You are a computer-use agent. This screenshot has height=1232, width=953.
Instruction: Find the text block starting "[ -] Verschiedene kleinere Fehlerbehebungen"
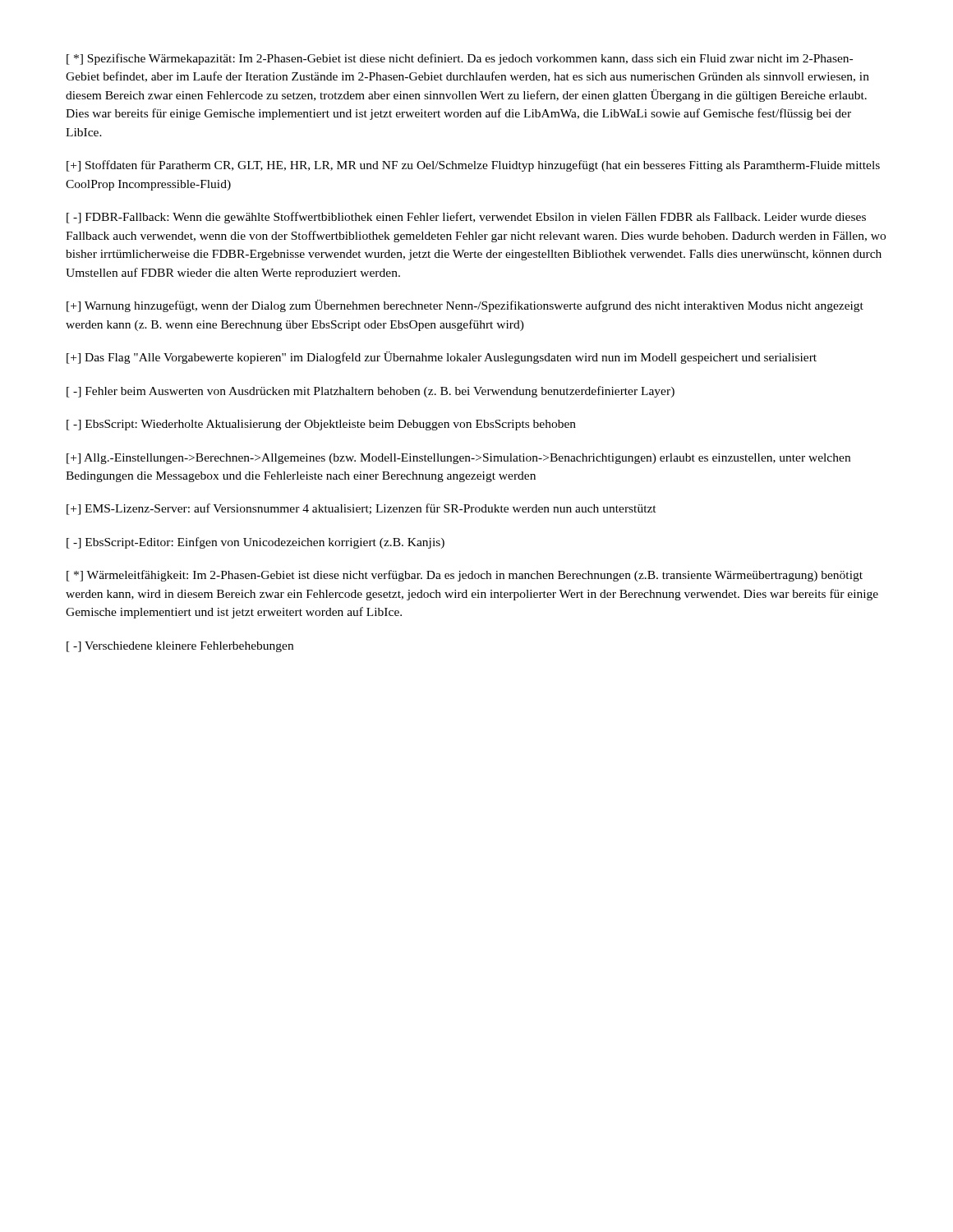click(x=180, y=645)
